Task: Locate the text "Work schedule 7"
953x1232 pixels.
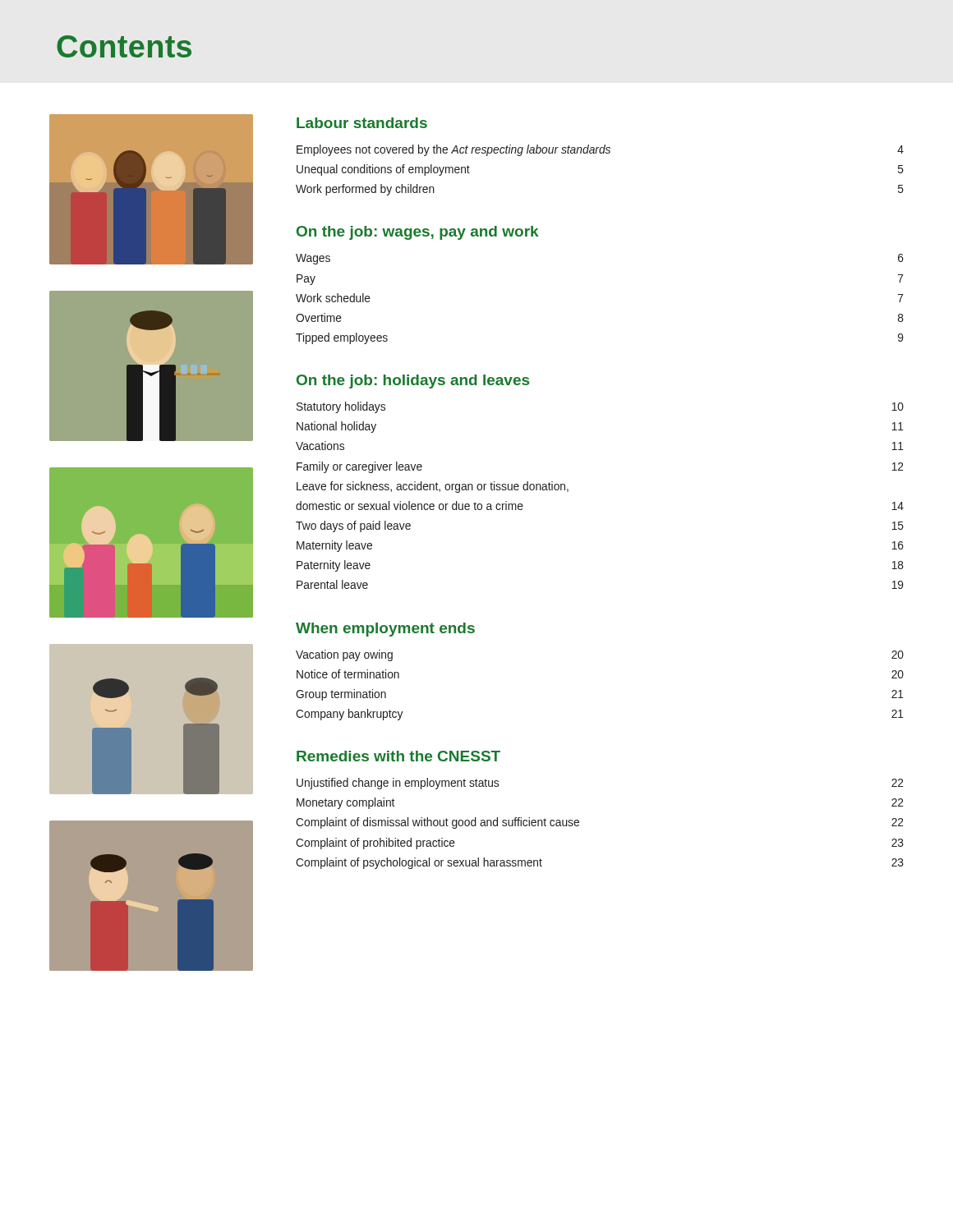Action: pyautogui.click(x=333, y=297)
